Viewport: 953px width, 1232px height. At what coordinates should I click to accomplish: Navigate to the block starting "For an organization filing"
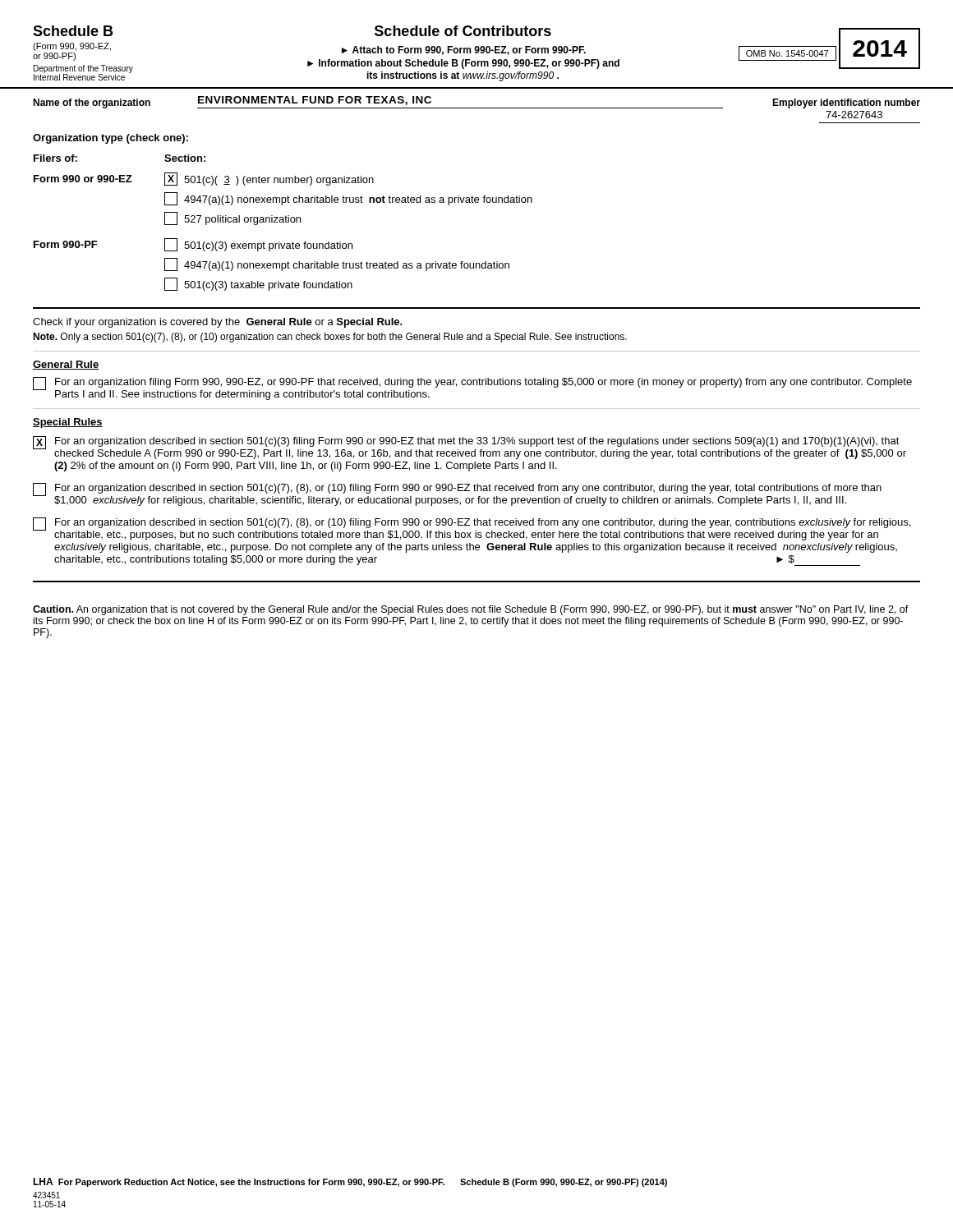point(476,388)
